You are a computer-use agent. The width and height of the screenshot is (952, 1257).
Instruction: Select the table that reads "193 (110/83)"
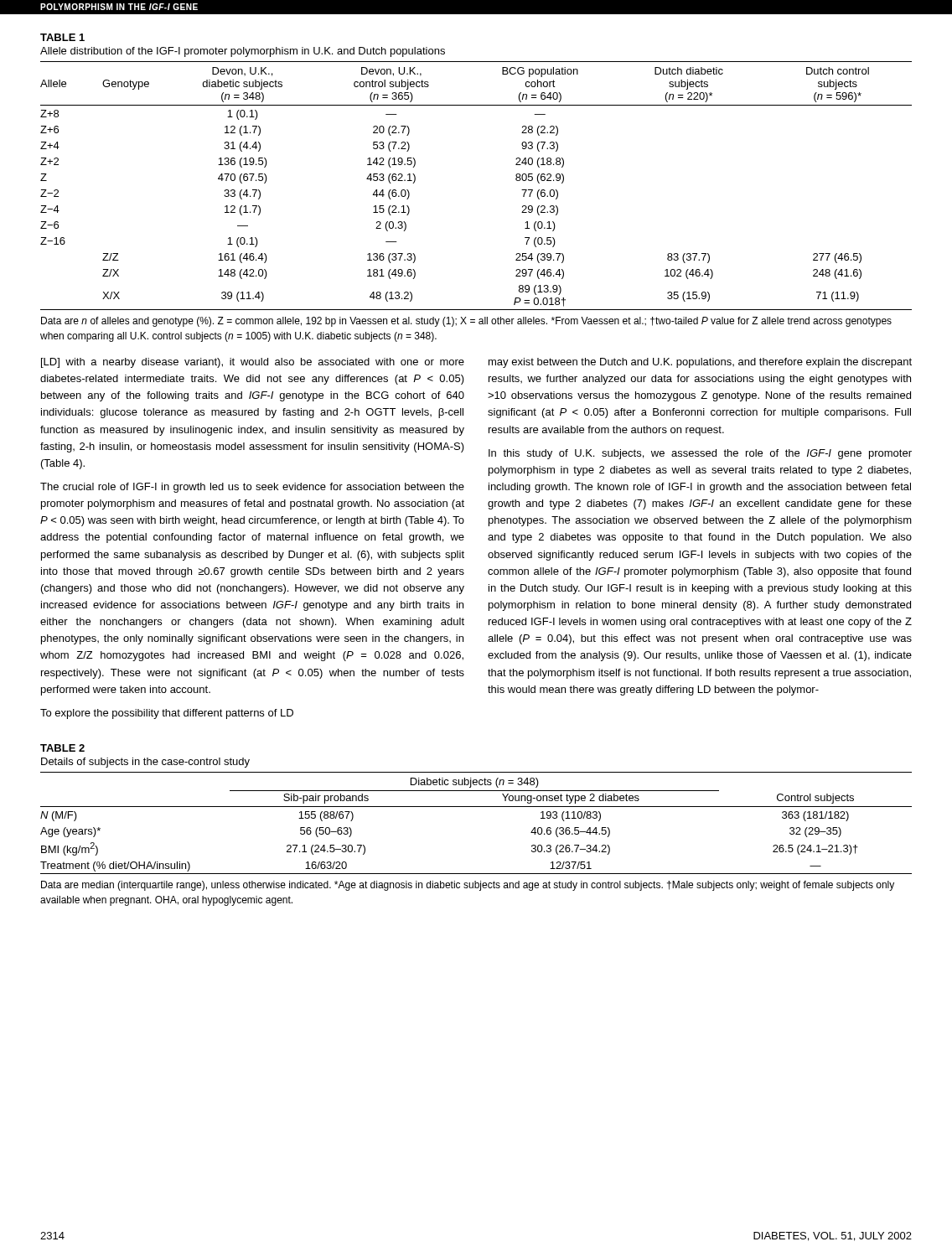(x=476, y=823)
